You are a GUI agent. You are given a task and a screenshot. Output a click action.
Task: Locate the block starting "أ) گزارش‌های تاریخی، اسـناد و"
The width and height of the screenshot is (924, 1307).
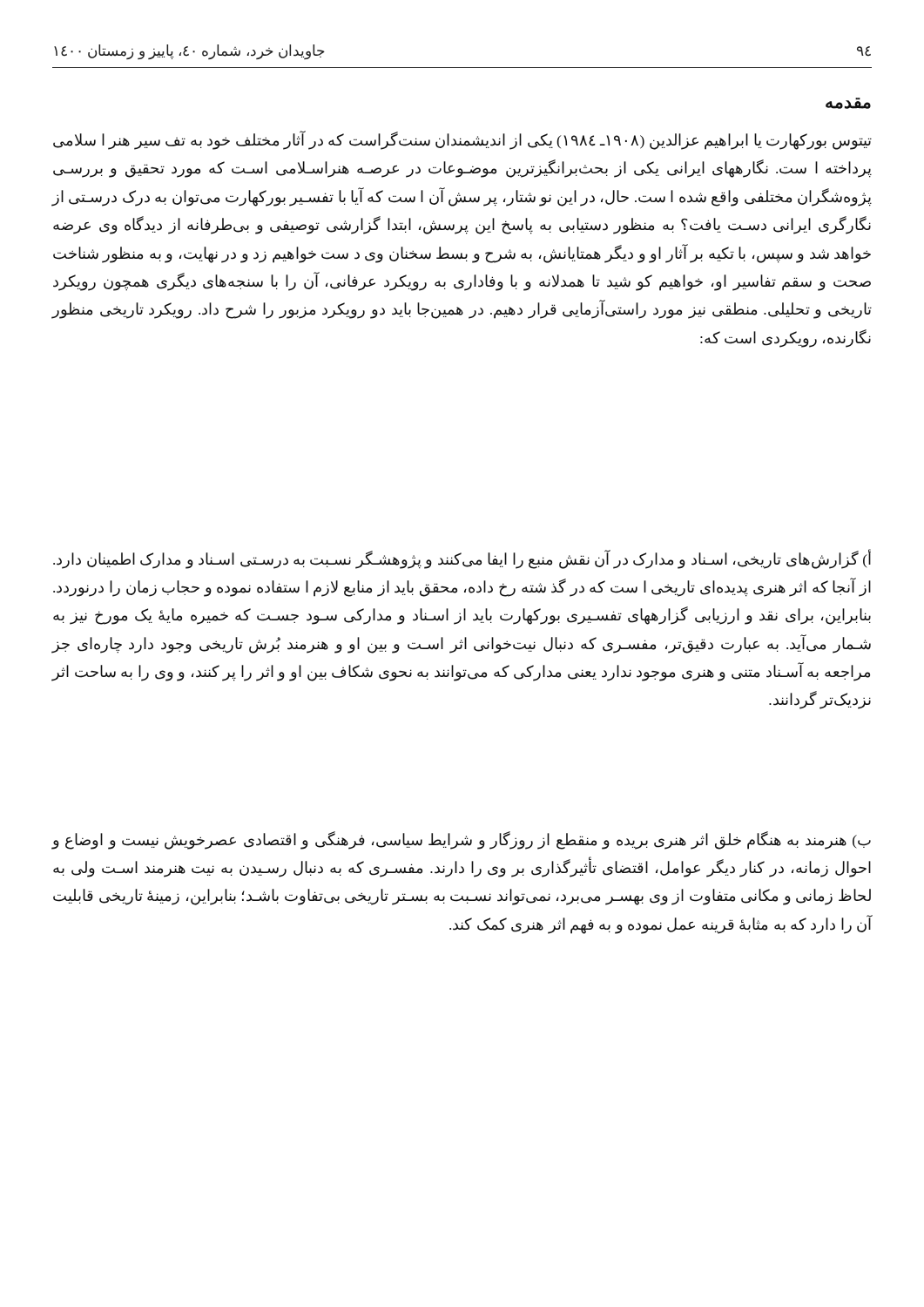(462, 630)
